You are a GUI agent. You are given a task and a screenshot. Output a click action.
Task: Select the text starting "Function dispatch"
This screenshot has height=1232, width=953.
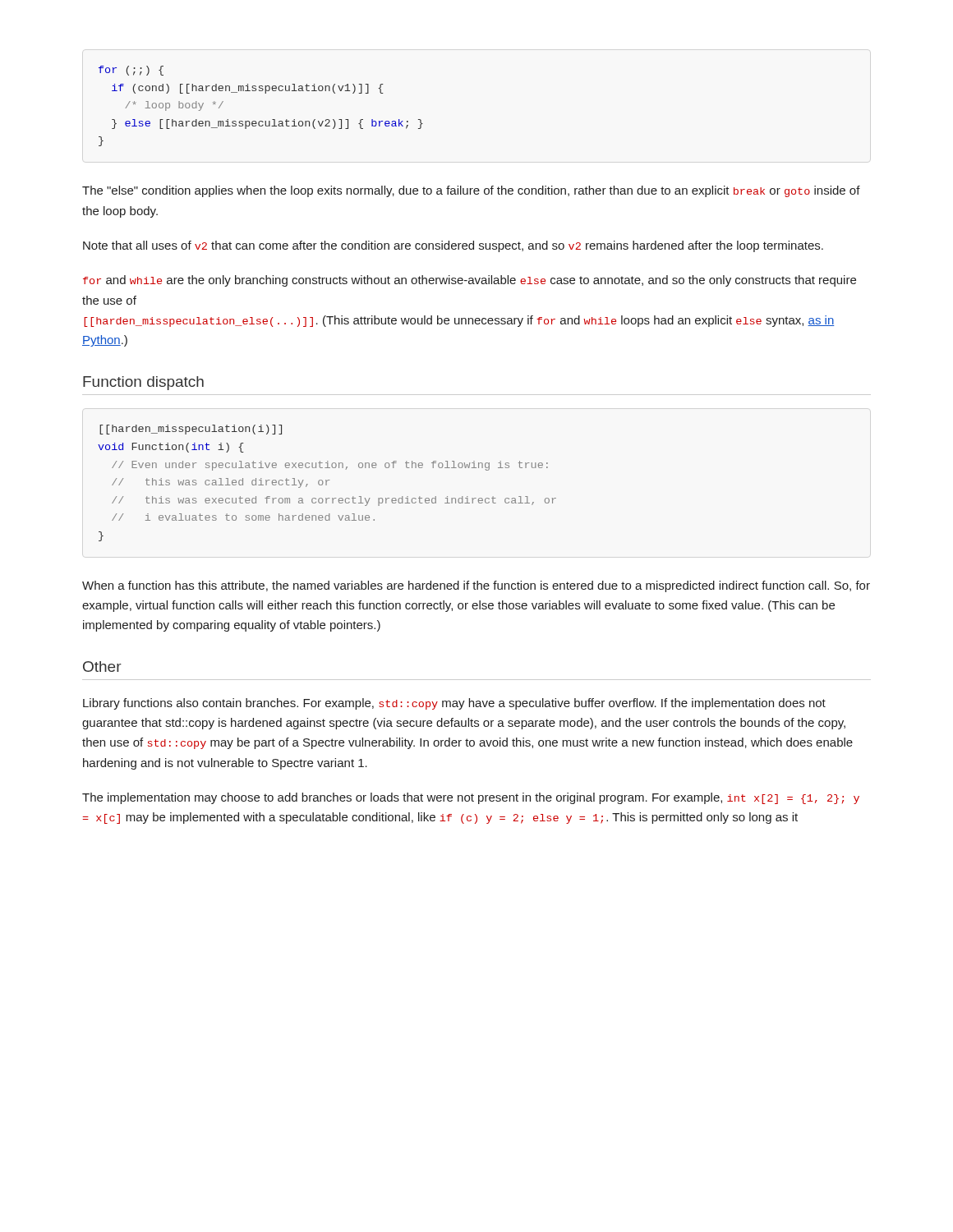click(x=476, y=384)
